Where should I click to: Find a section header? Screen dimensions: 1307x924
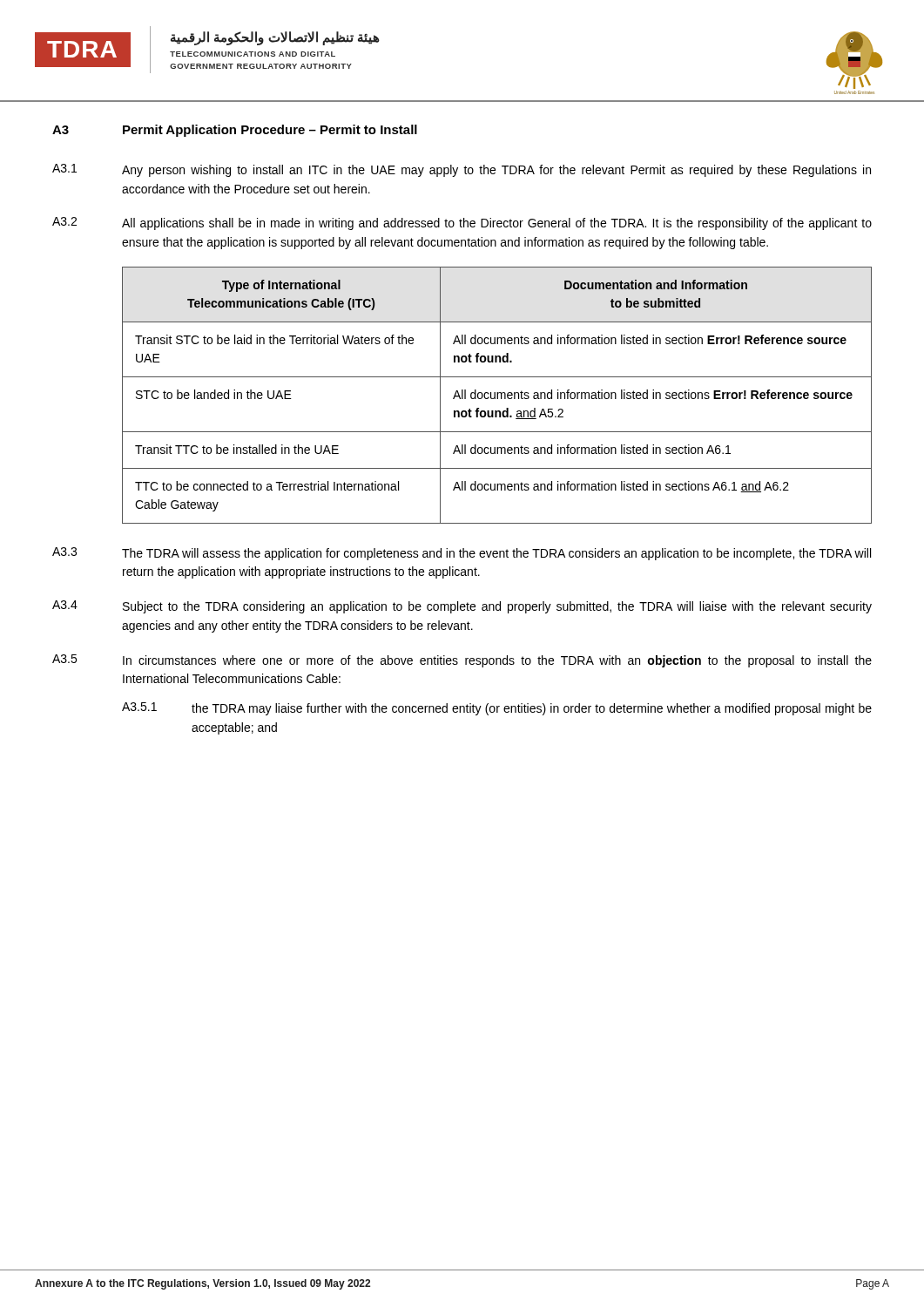point(235,129)
